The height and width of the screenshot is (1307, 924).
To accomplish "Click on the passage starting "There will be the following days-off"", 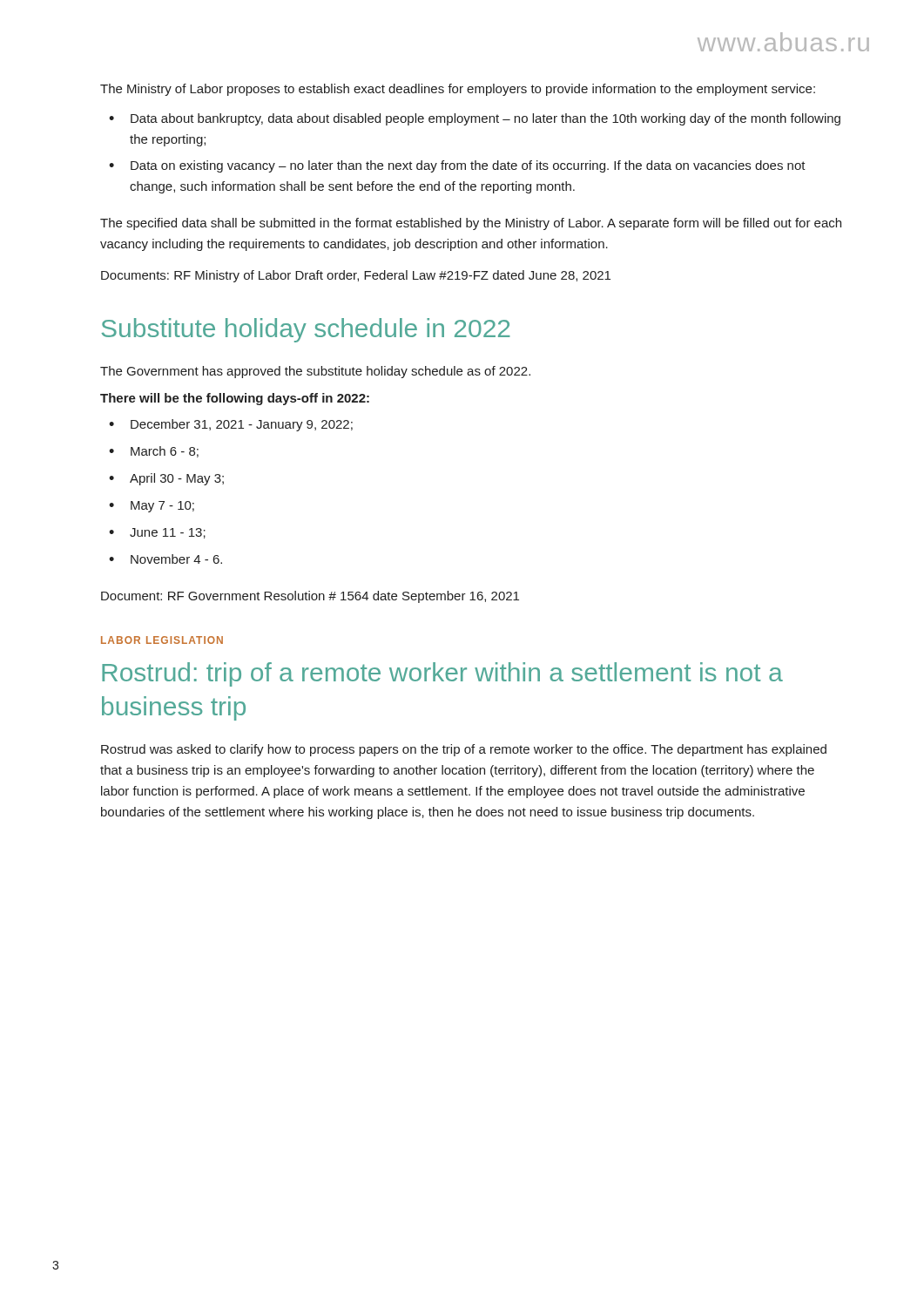I will [235, 397].
